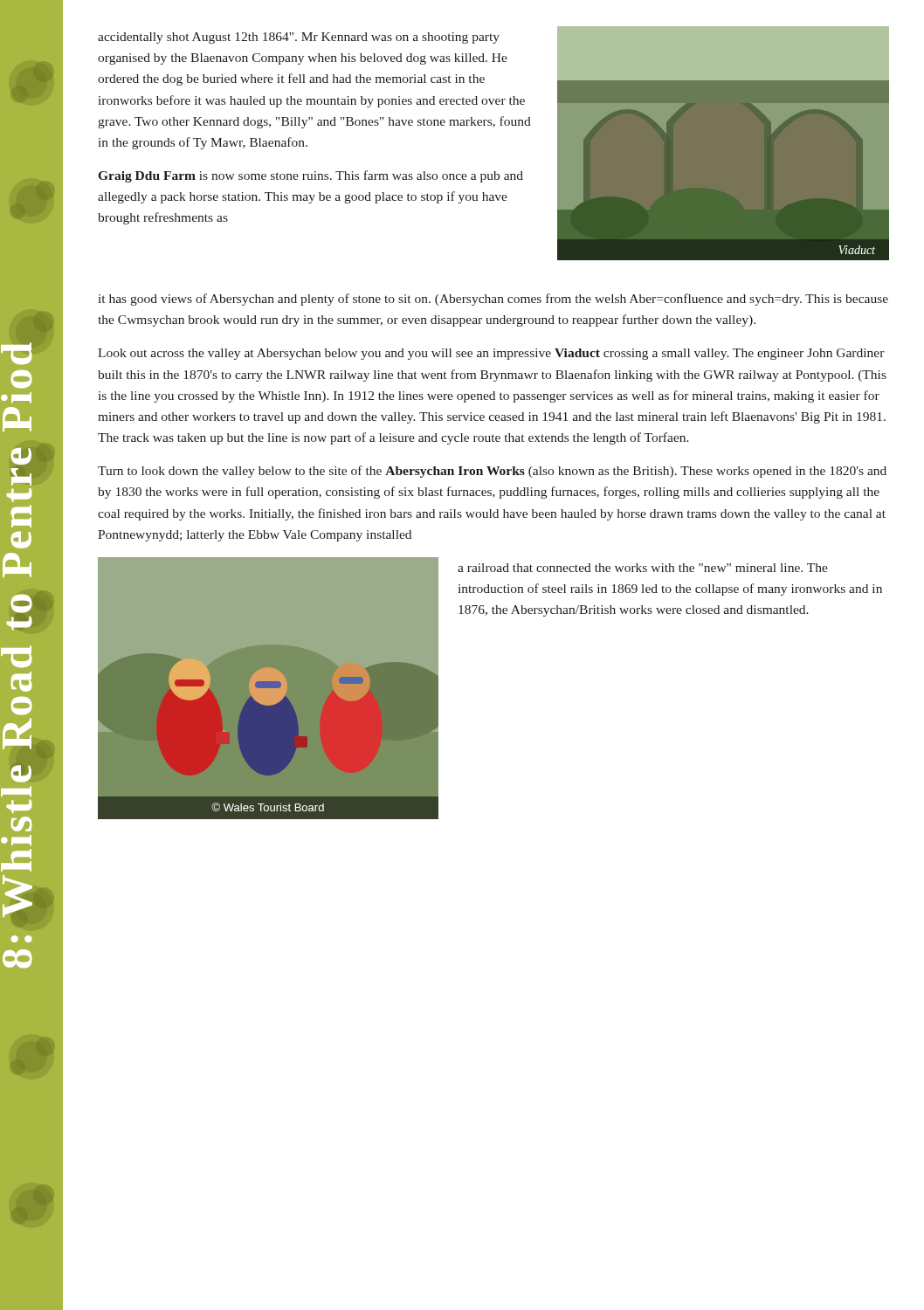
Task: Locate the region starting "it has good views of Abersychan and"
Action: click(x=493, y=417)
